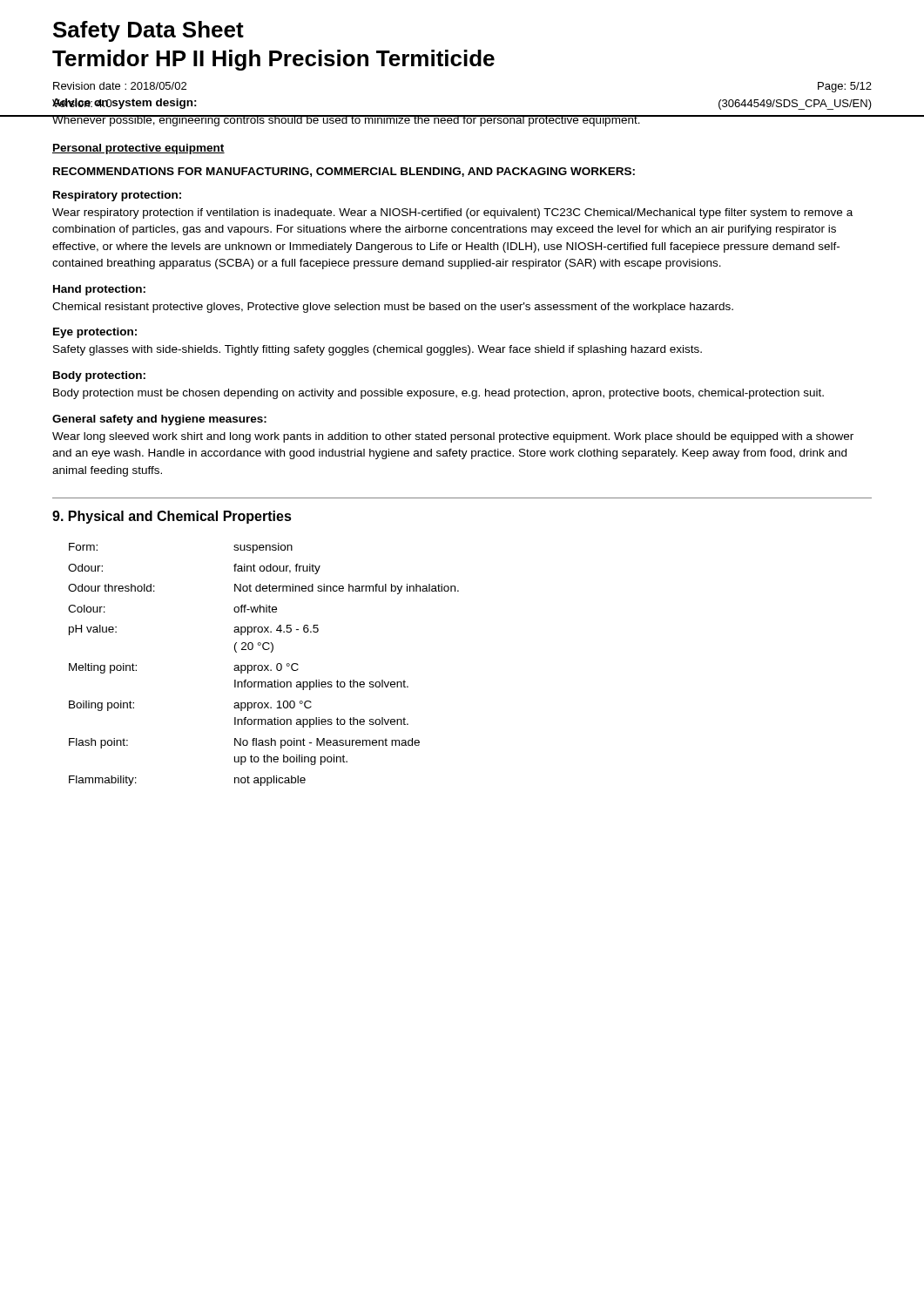Find the text block containing "Body protection must be chosen depending on"
The height and width of the screenshot is (1307, 924).
439,392
